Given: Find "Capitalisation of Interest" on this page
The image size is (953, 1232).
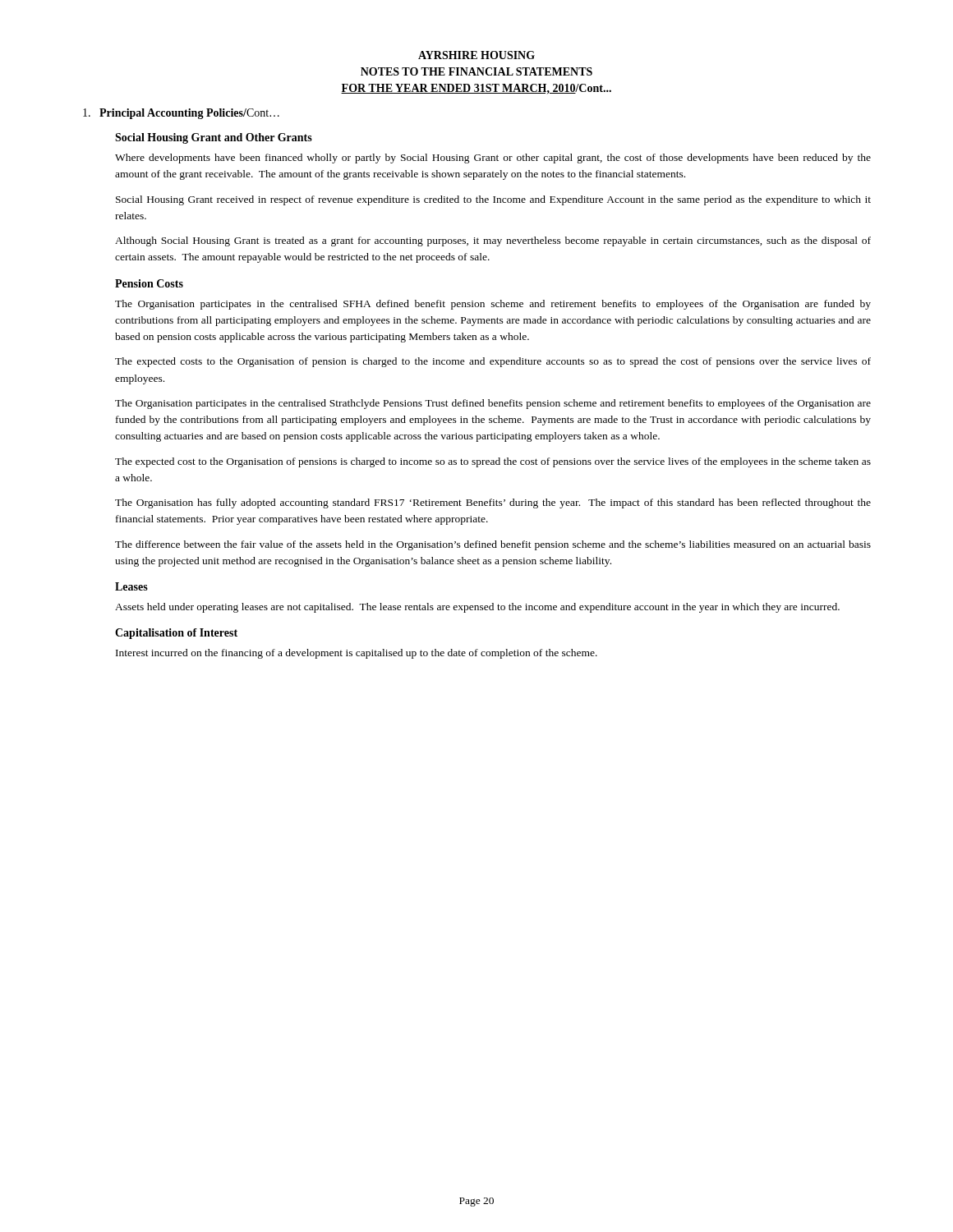Looking at the screenshot, I should coord(176,633).
